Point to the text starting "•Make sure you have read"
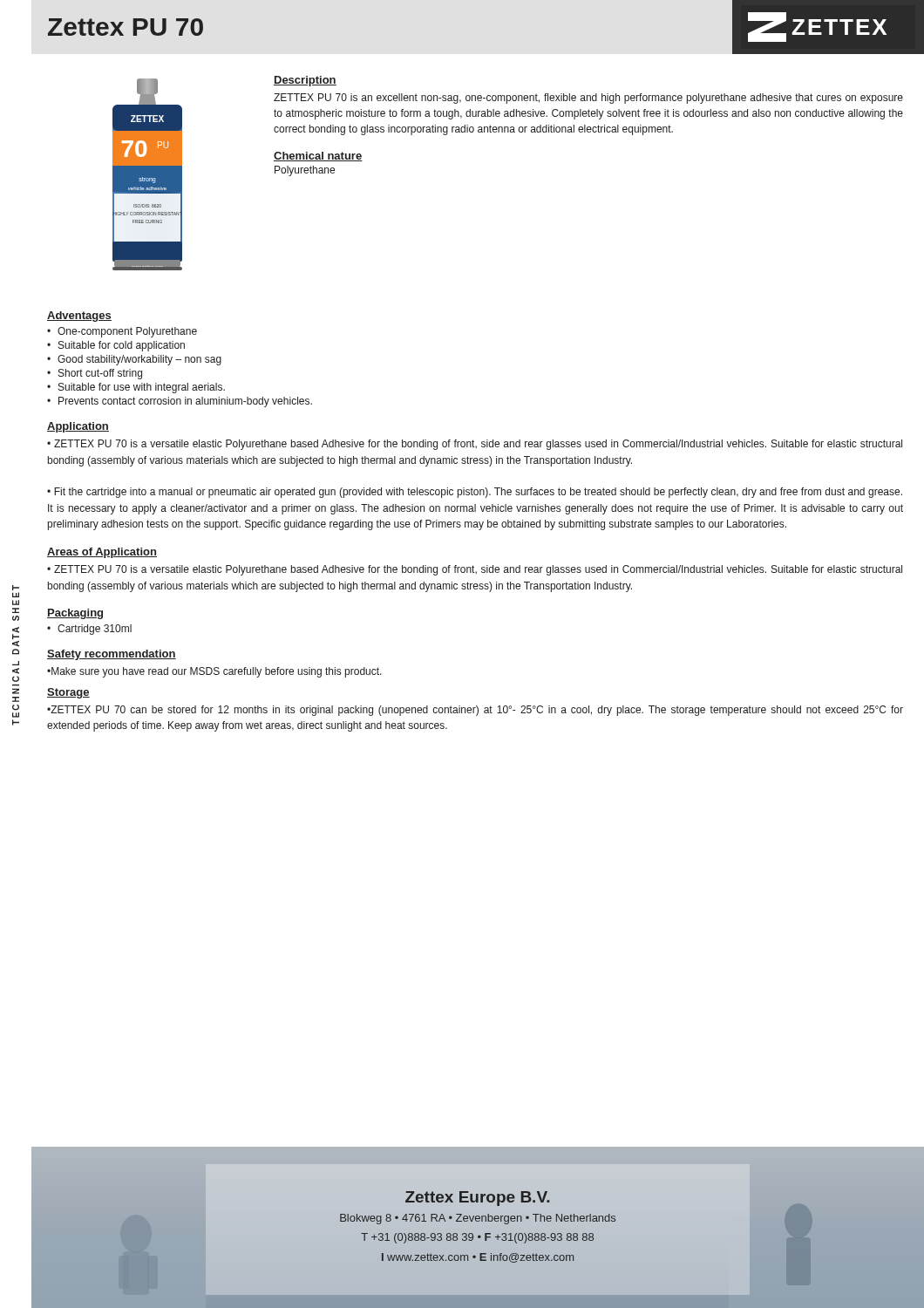The image size is (924, 1308). (x=215, y=672)
